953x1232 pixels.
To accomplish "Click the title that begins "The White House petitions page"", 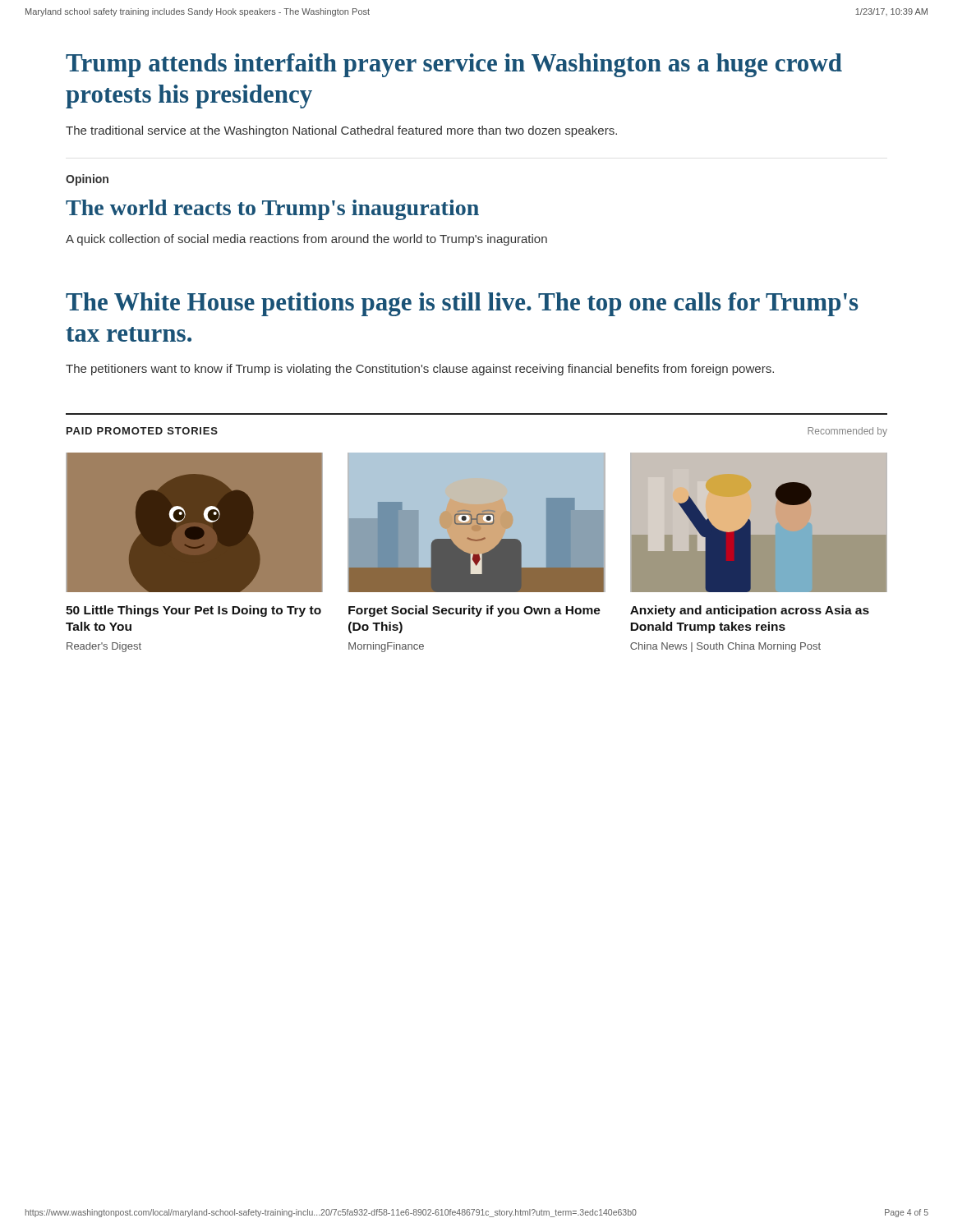I will [x=476, y=317].
